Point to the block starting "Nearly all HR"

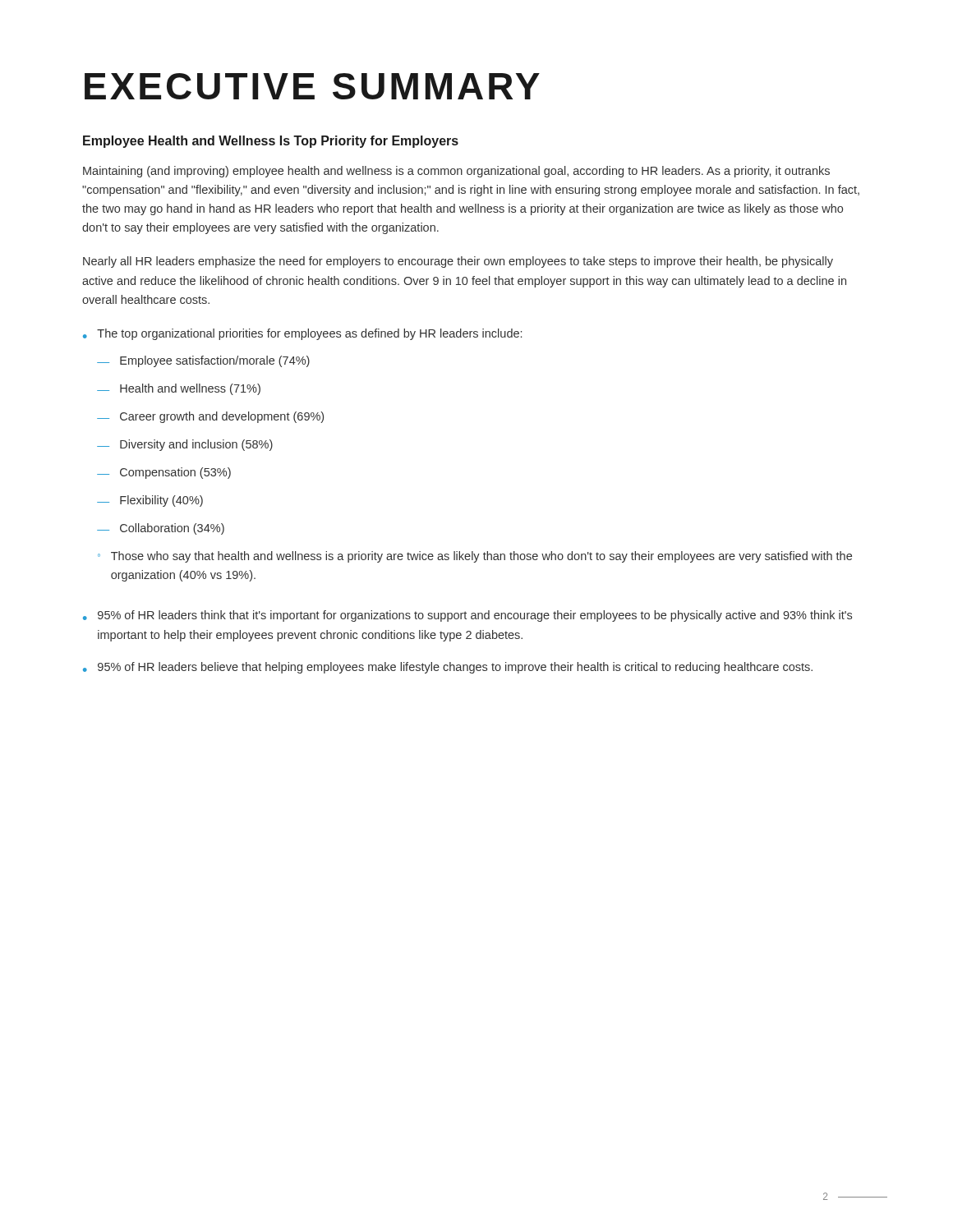pyautogui.click(x=472, y=281)
